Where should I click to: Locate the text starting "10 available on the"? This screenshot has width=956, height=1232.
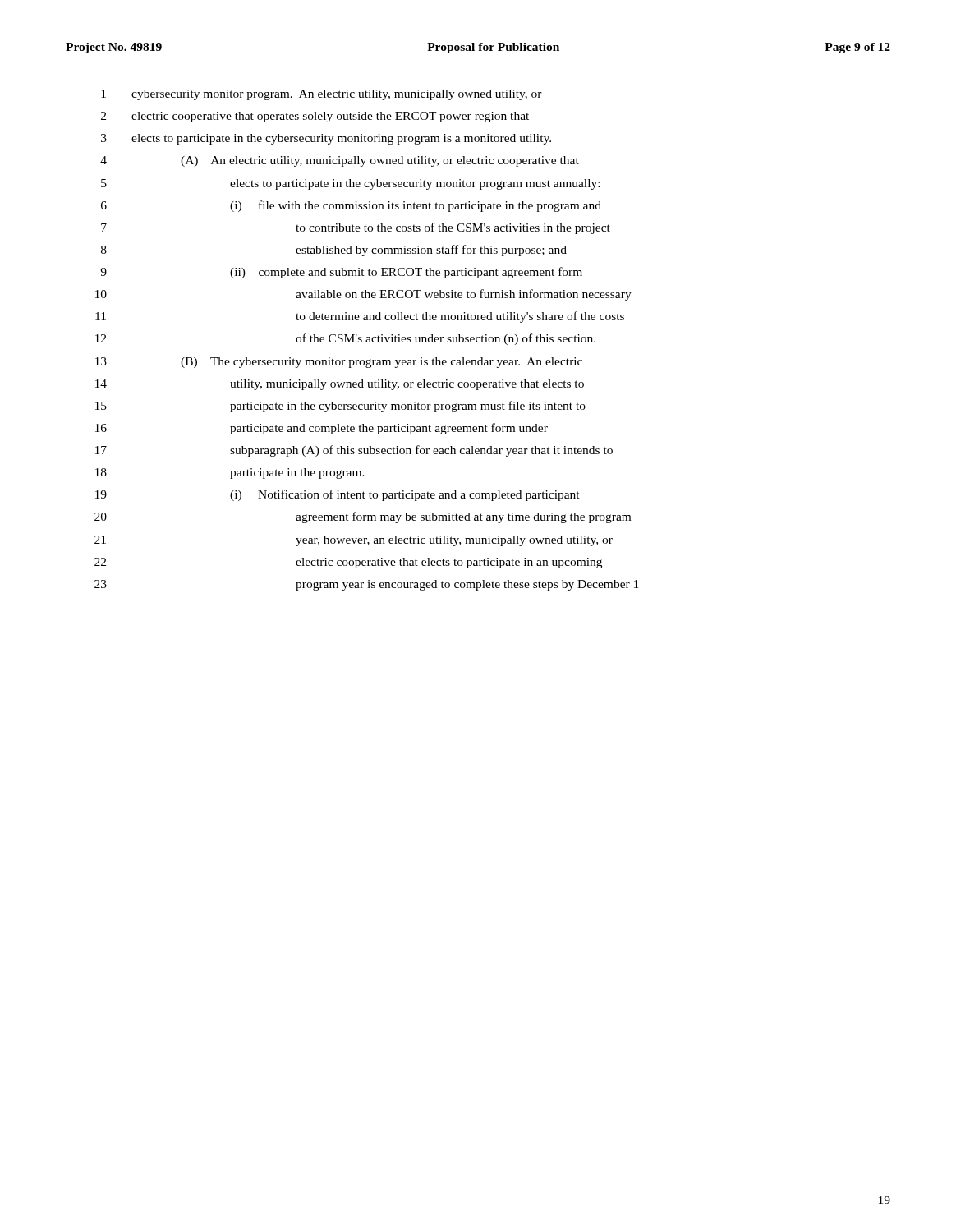(x=478, y=294)
